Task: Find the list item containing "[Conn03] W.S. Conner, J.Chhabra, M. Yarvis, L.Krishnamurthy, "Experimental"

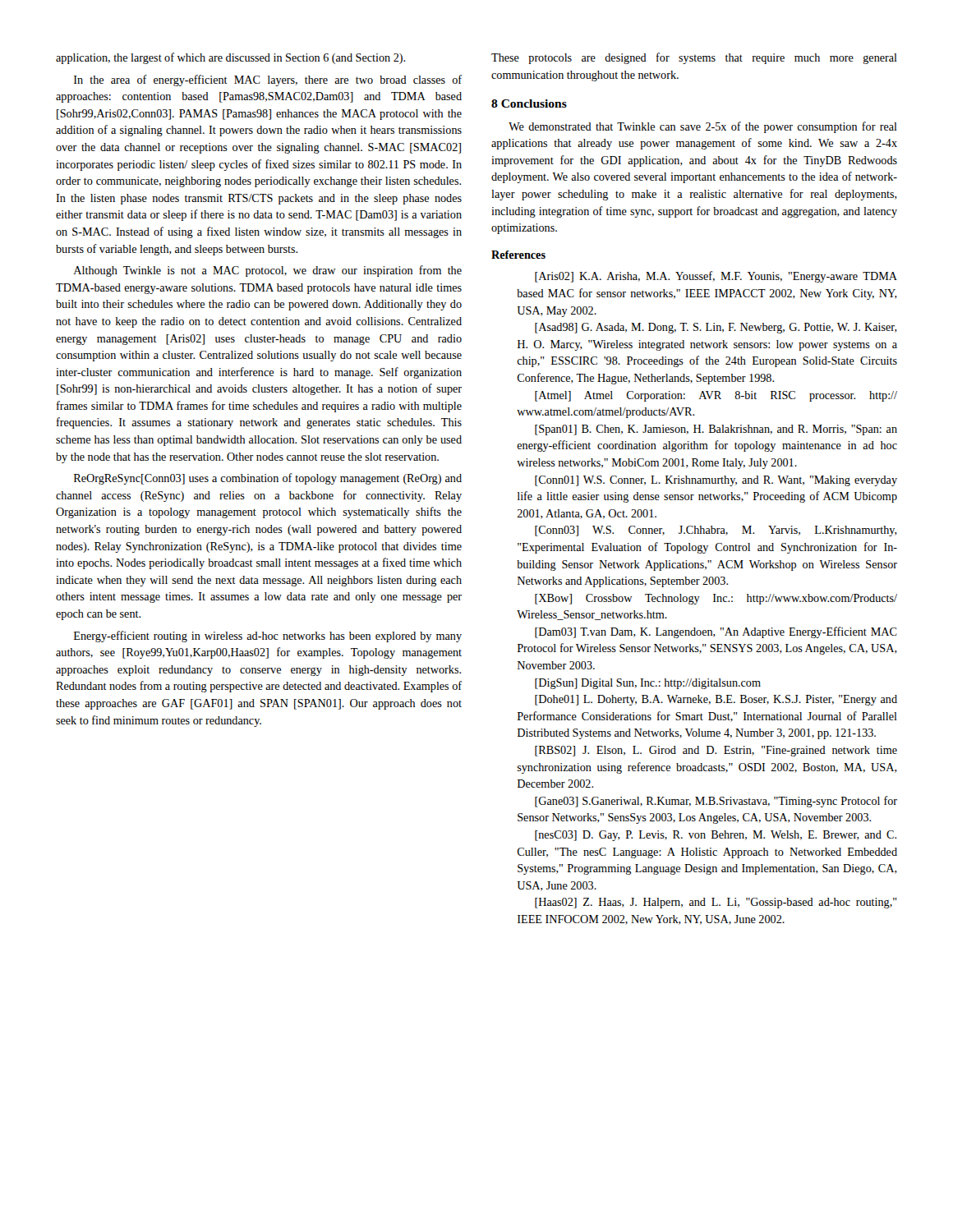Action: pyautogui.click(x=694, y=556)
